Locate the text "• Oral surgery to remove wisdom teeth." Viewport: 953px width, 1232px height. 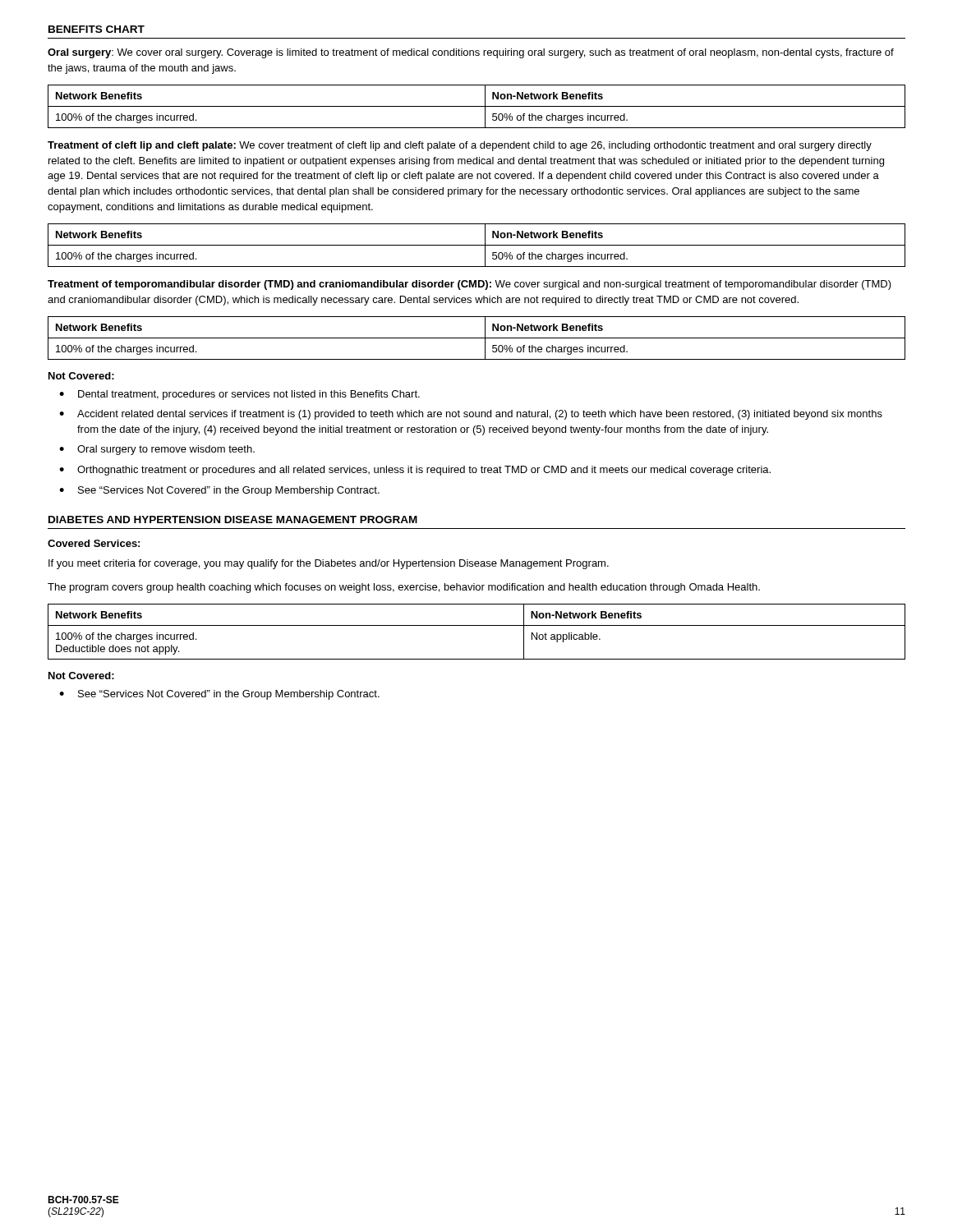(x=157, y=450)
